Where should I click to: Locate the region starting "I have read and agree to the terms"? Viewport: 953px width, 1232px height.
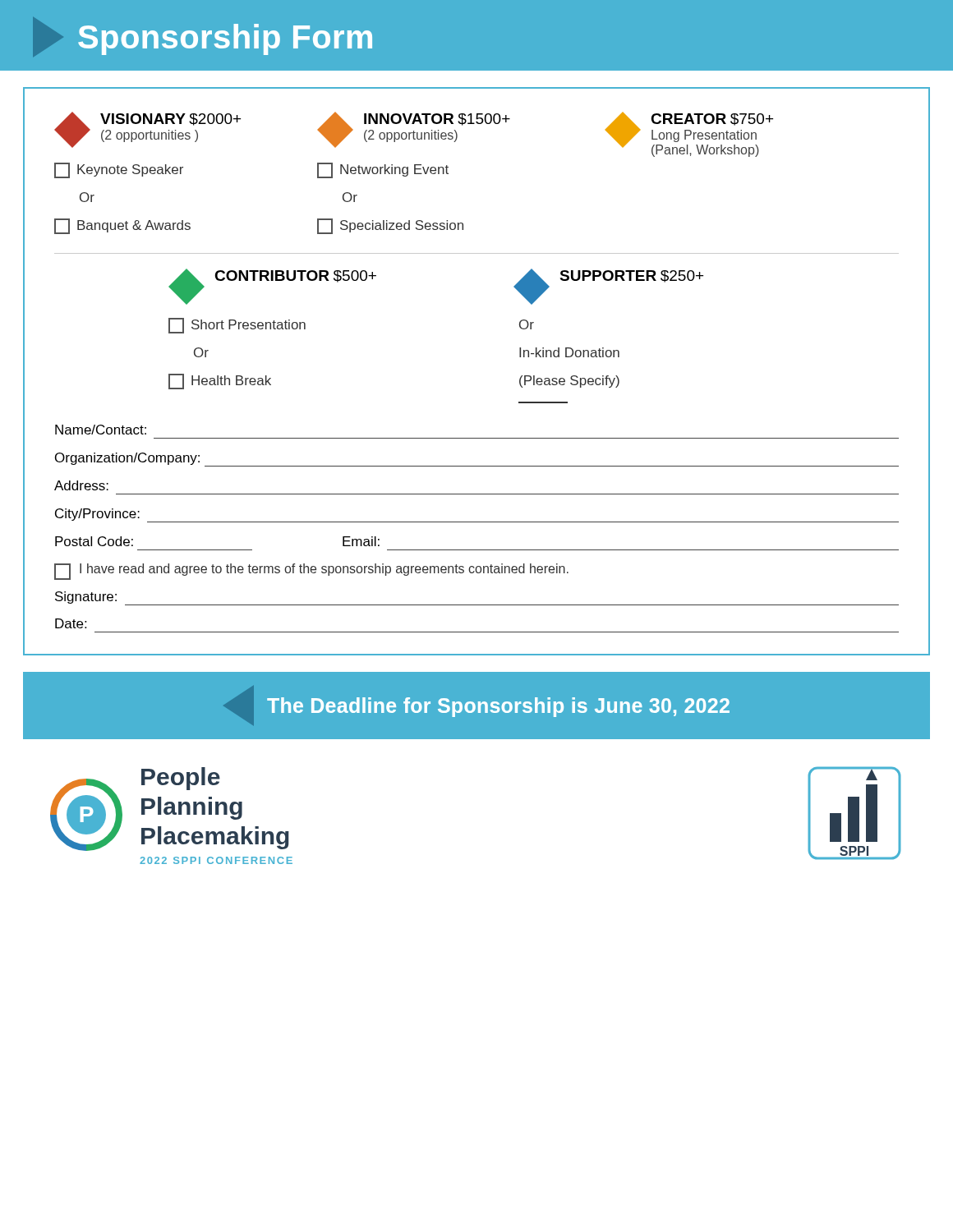[x=312, y=571]
